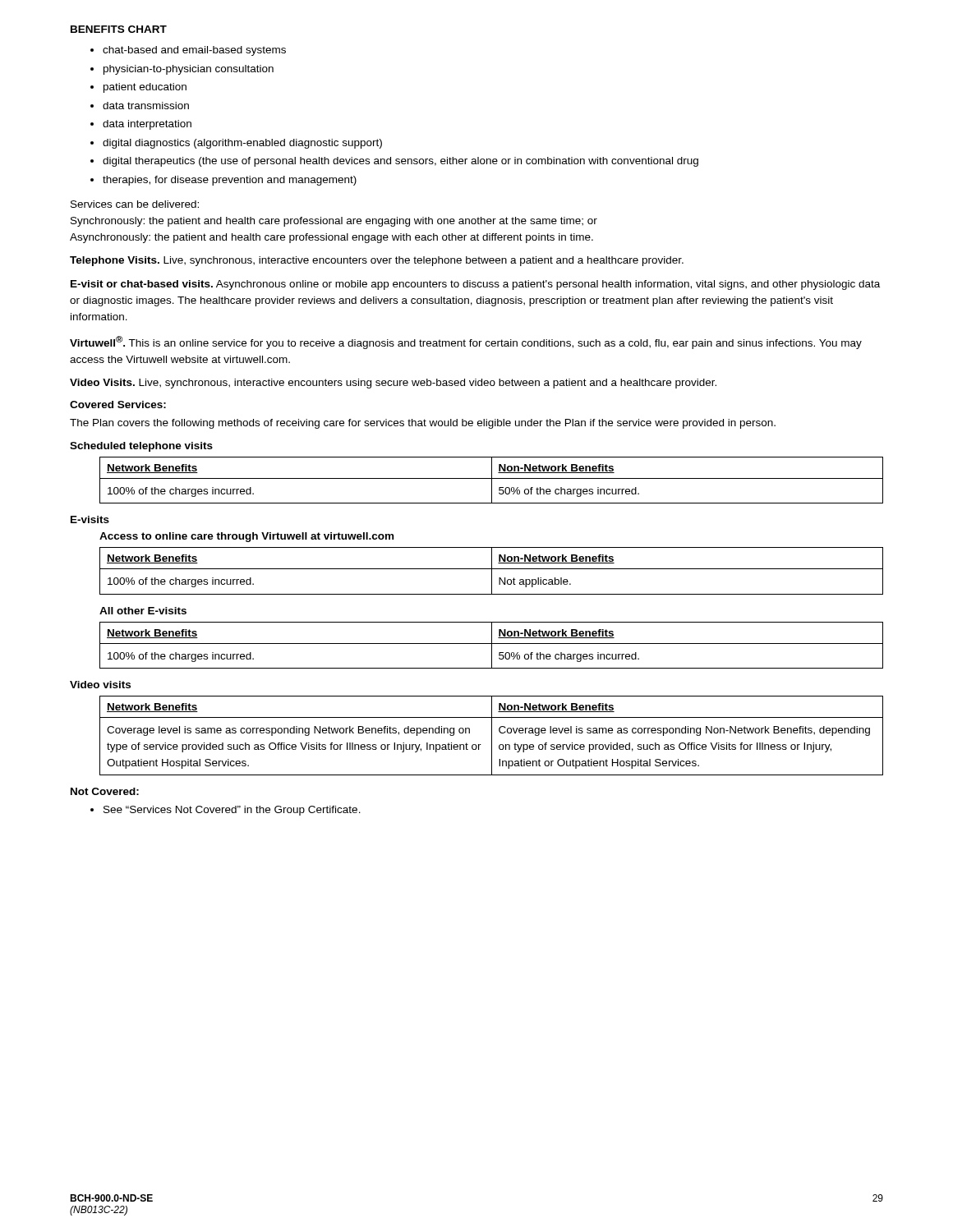Click the passage that begins "therapies, for disease"
Image resolution: width=953 pixels, height=1232 pixels.
tap(230, 179)
